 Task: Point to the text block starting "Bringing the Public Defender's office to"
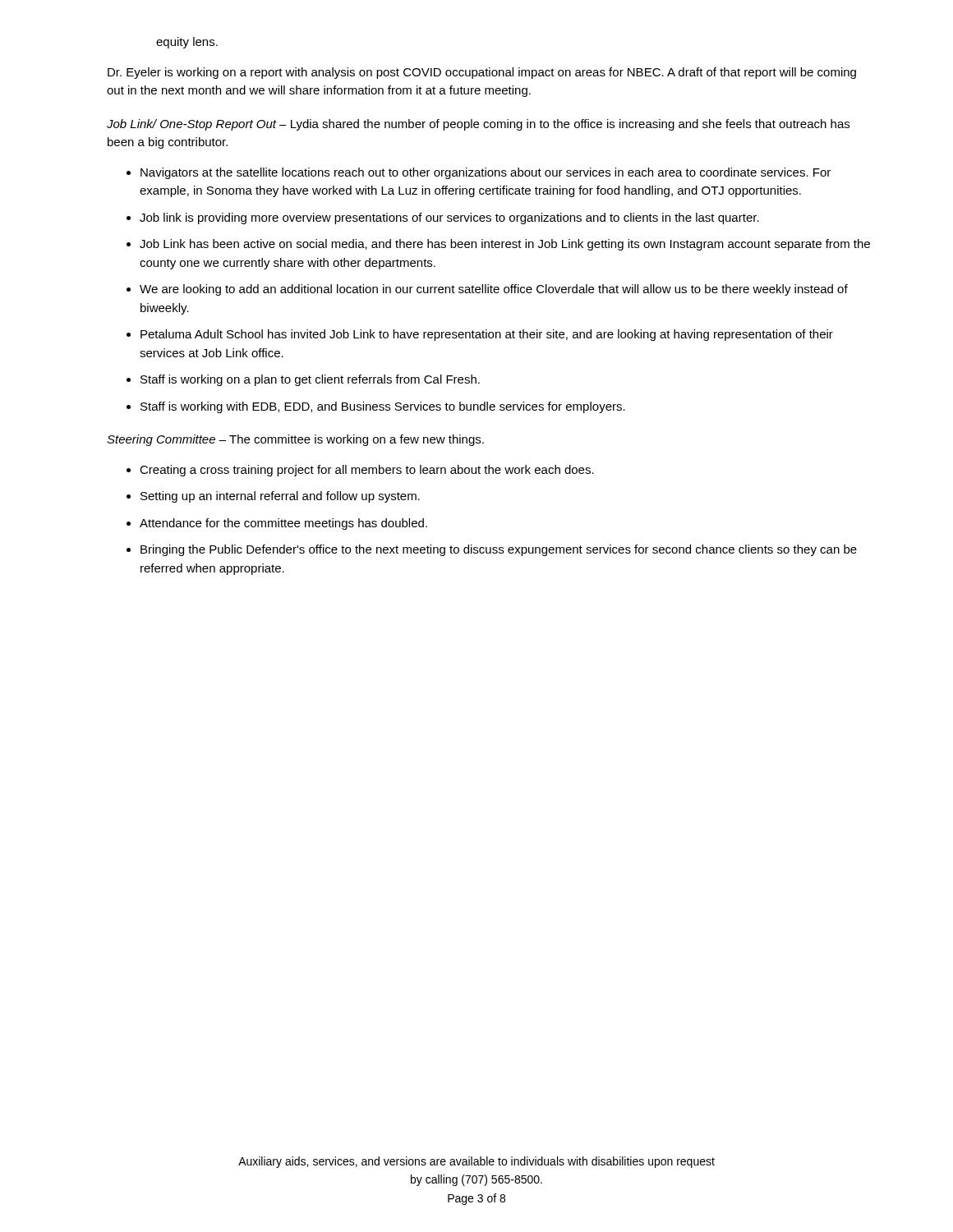pyautogui.click(x=498, y=558)
